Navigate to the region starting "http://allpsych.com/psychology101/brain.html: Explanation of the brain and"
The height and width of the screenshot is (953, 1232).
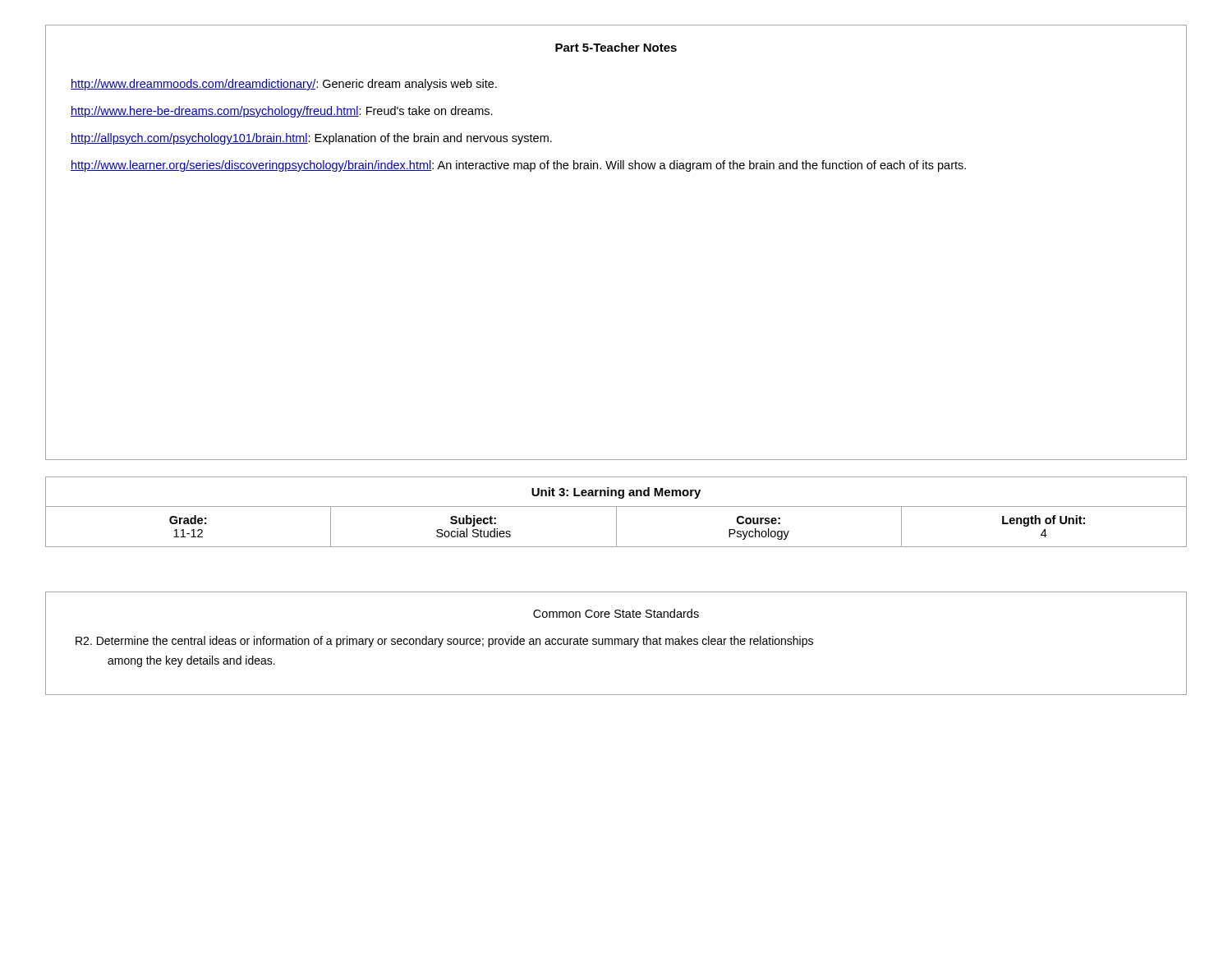[x=312, y=138]
